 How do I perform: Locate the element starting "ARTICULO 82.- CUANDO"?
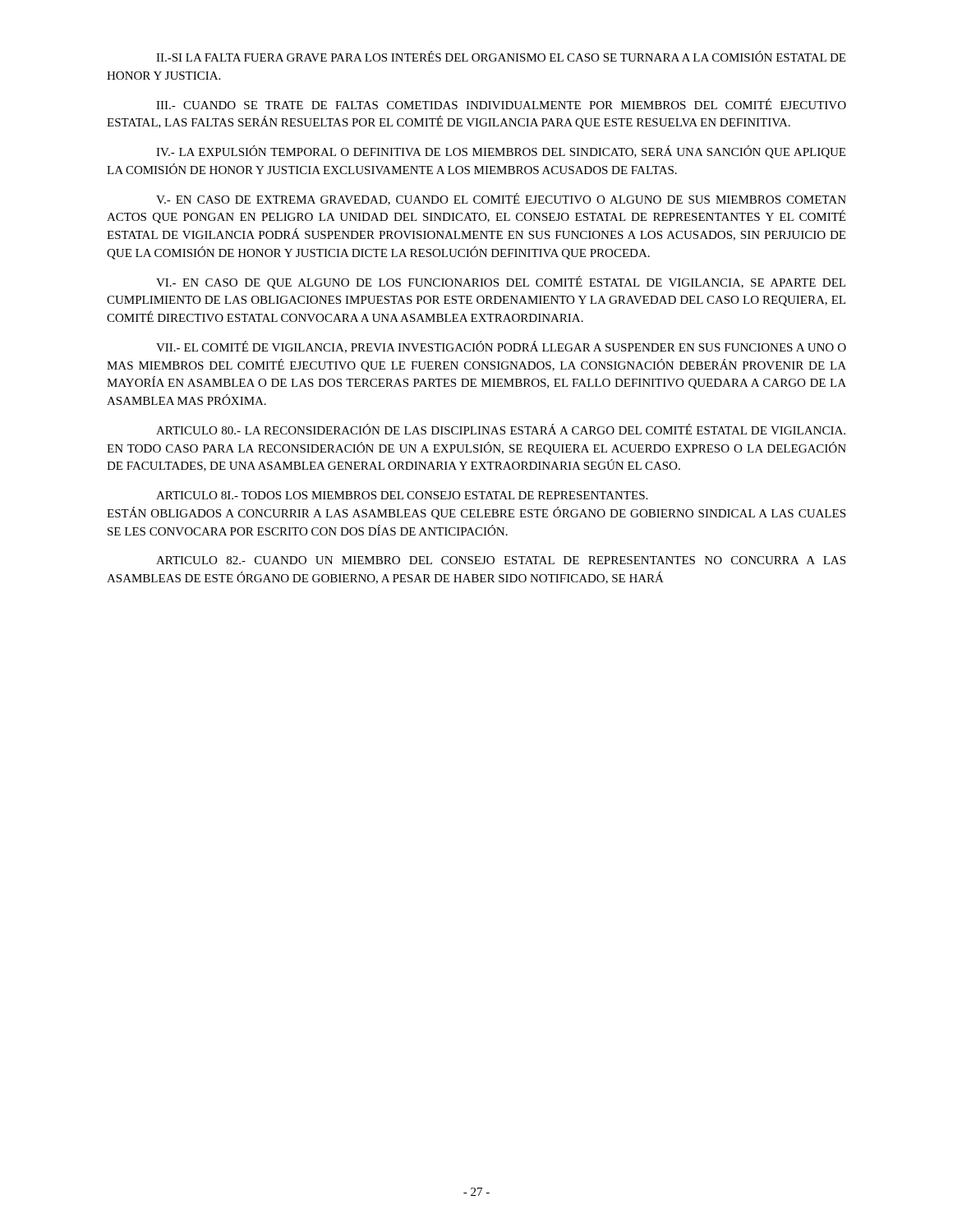pyautogui.click(x=476, y=569)
